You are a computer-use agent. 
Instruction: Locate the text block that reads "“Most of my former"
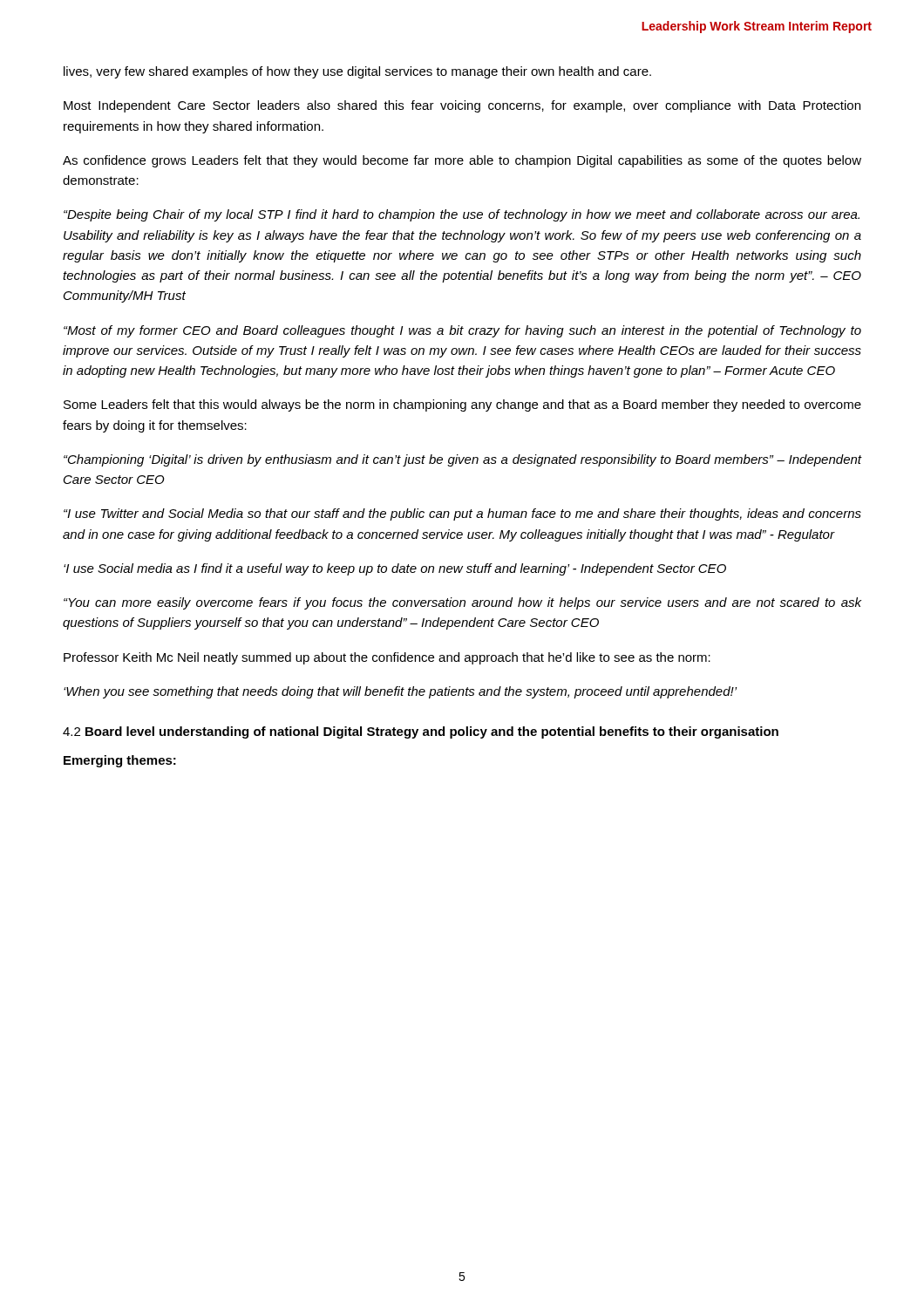462,350
